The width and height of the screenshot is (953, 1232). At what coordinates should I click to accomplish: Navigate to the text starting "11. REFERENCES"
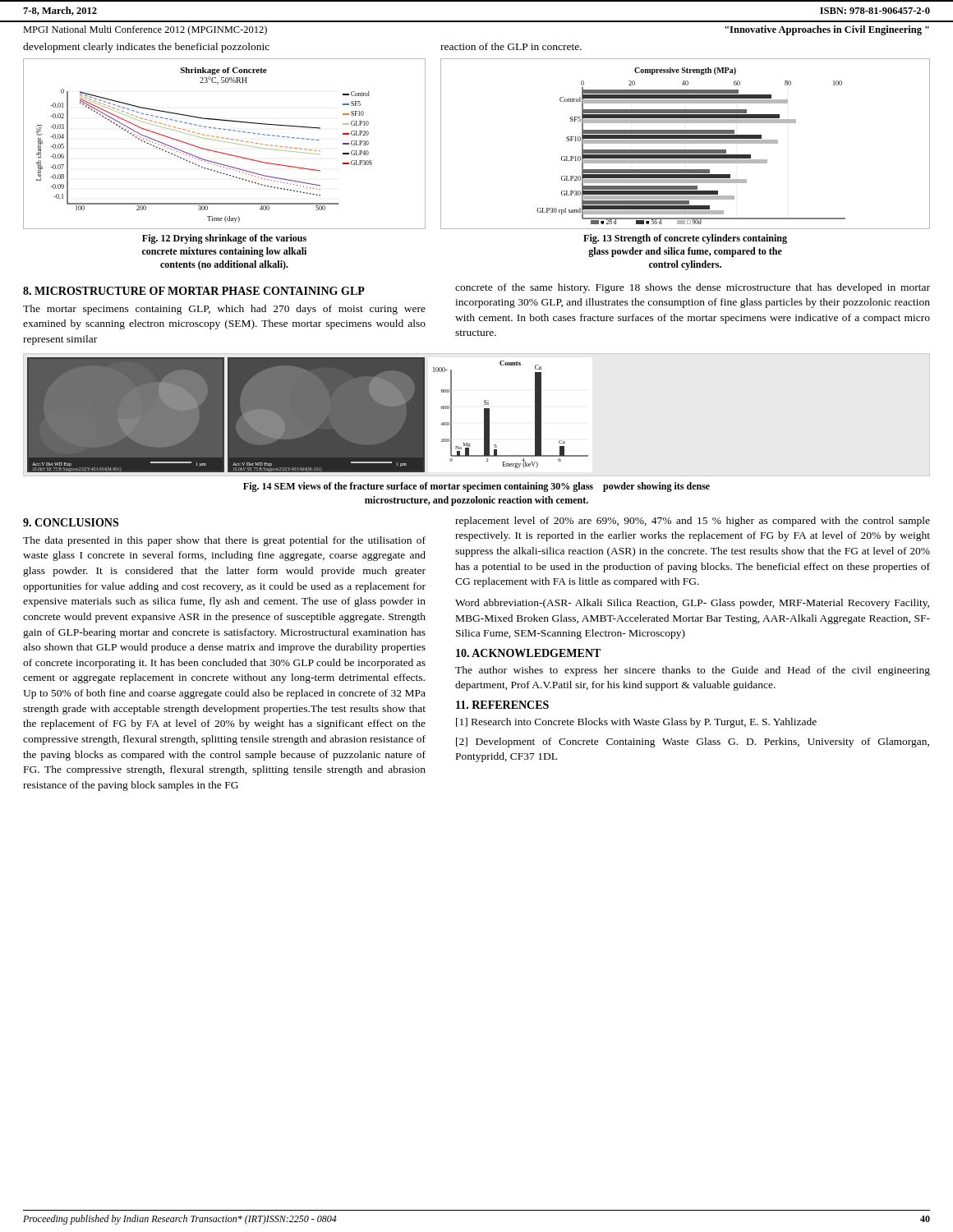[x=502, y=705]
